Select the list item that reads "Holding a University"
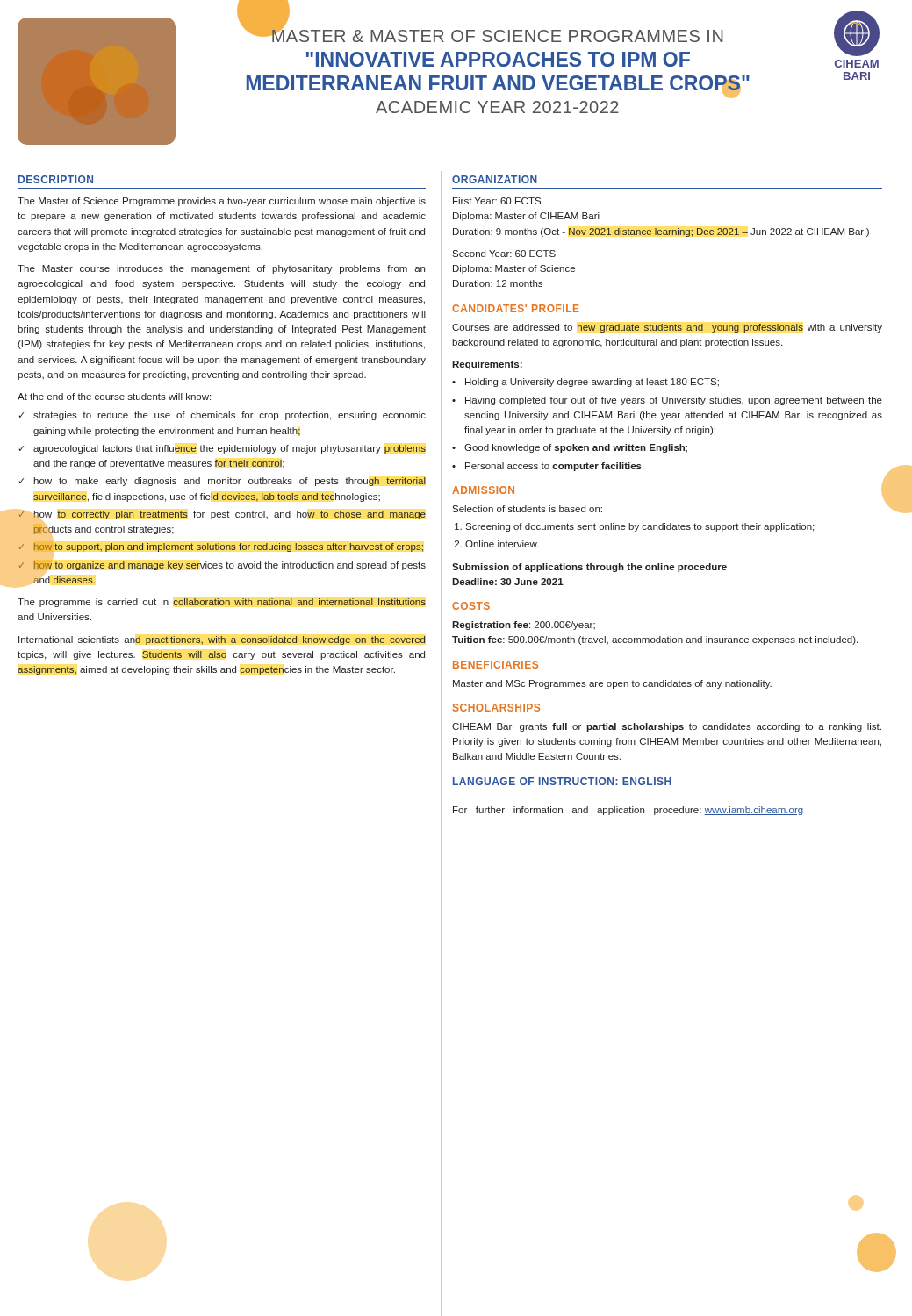This screenshot has width=912, height=1316. (x=592, y=382)
